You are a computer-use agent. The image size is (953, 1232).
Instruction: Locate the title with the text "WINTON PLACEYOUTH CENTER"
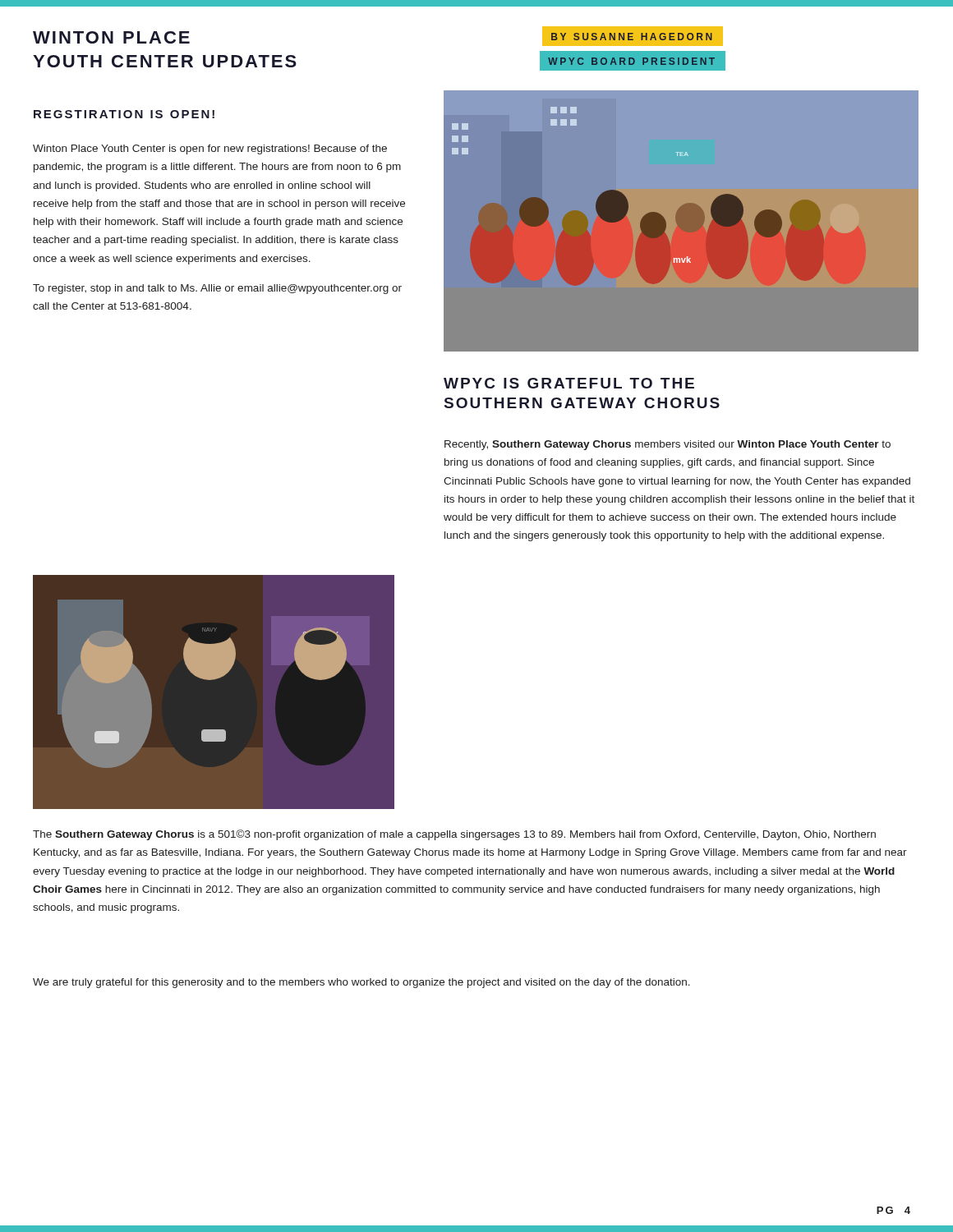pos(214,50)
